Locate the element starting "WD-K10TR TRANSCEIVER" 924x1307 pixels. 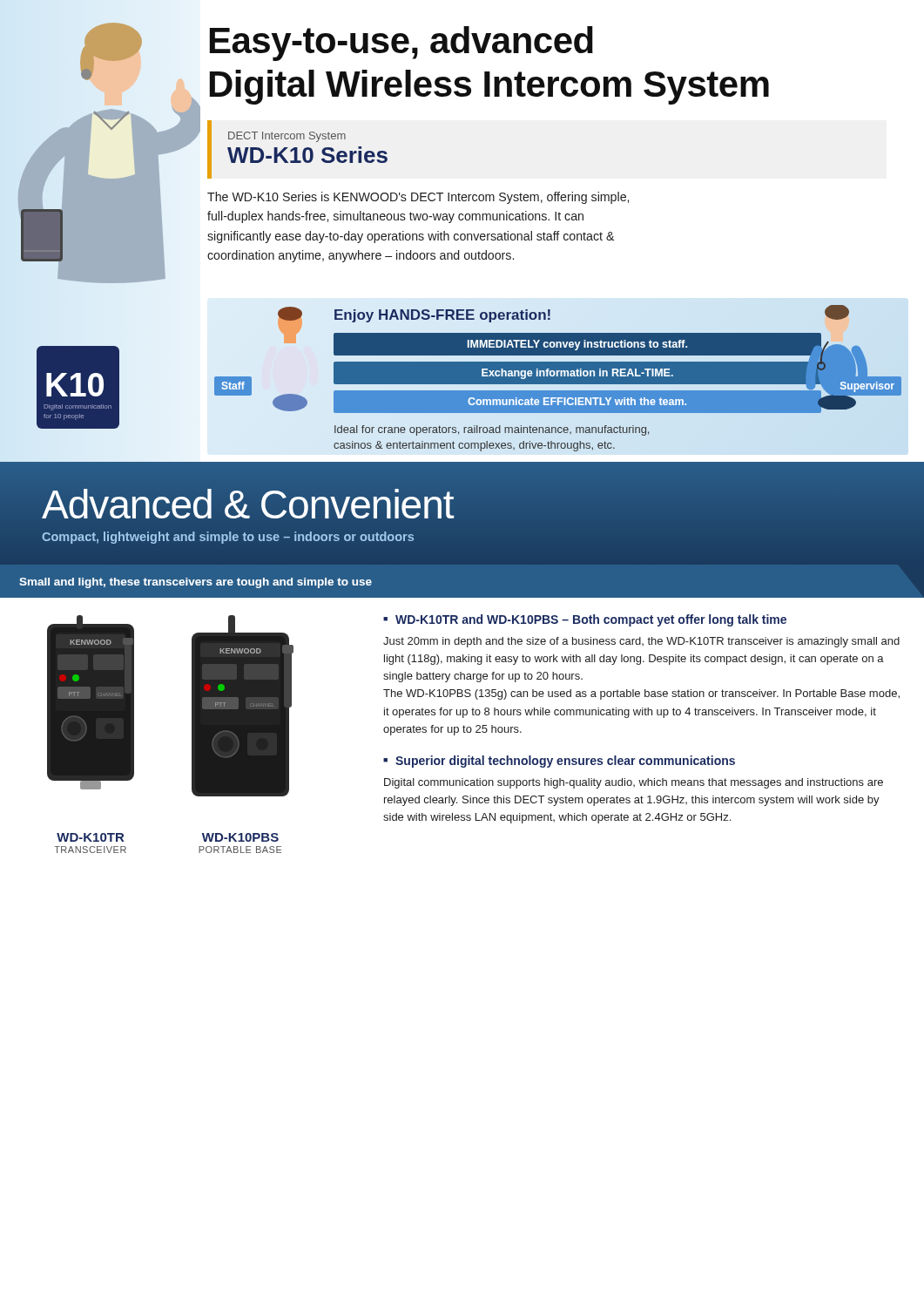click(91, 842)
